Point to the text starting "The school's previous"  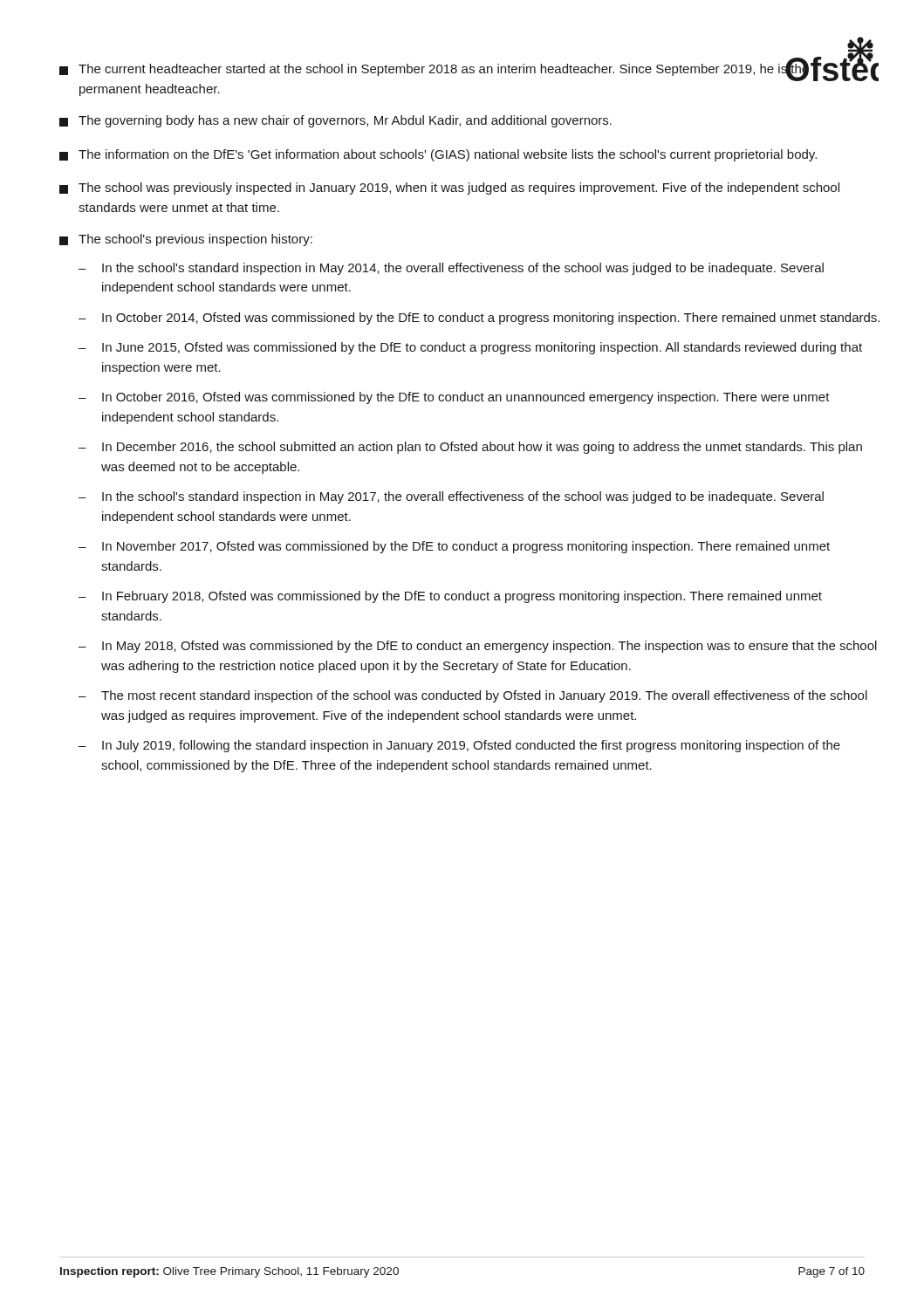coord(462,507)
